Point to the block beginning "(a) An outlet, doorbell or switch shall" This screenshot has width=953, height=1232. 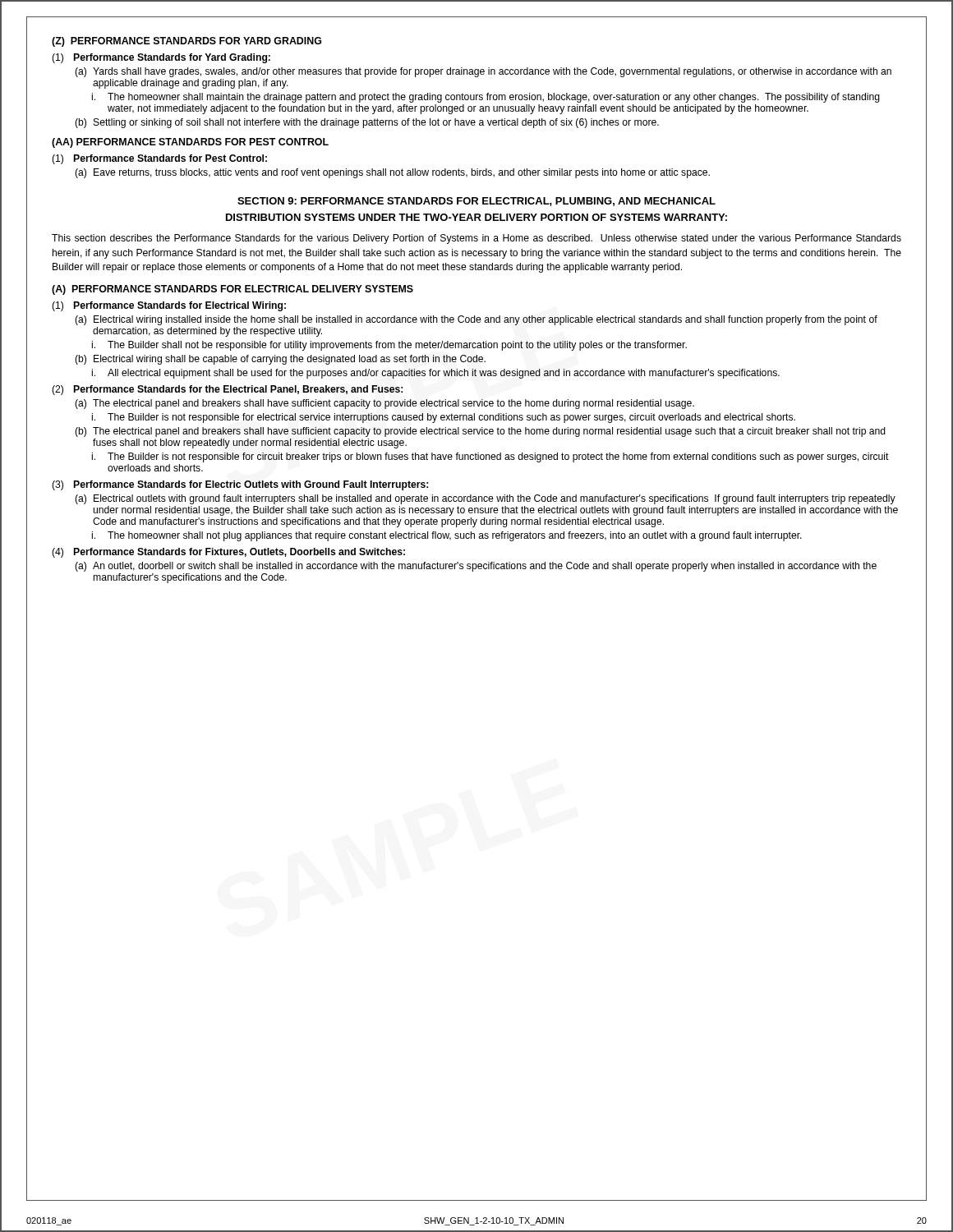click(x=488, y=572)
